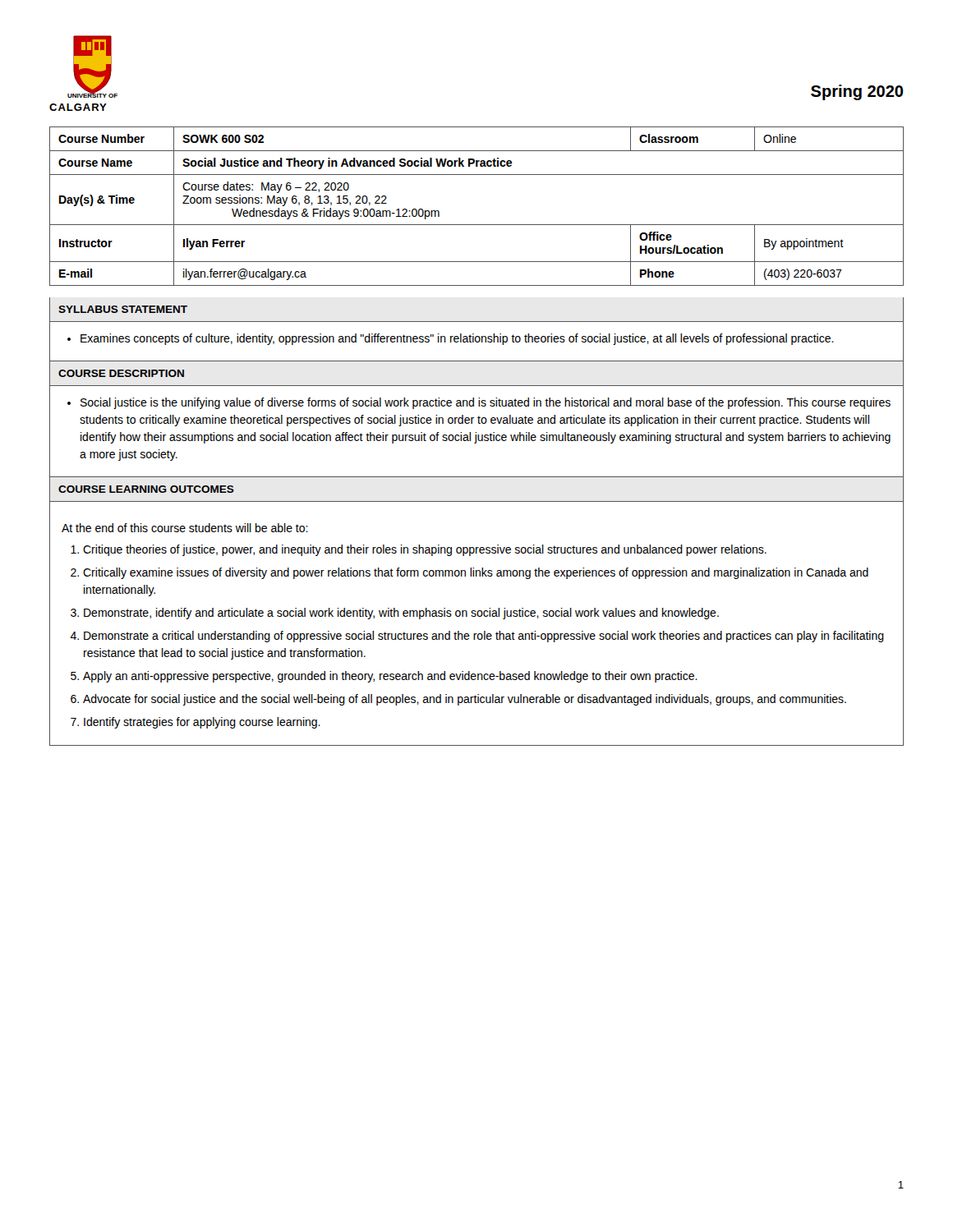The image size is (953, 1232).
Task: Navigate to the passage starting "SYLLABUS STATEMENT"
Action: (x=123, y=309)
